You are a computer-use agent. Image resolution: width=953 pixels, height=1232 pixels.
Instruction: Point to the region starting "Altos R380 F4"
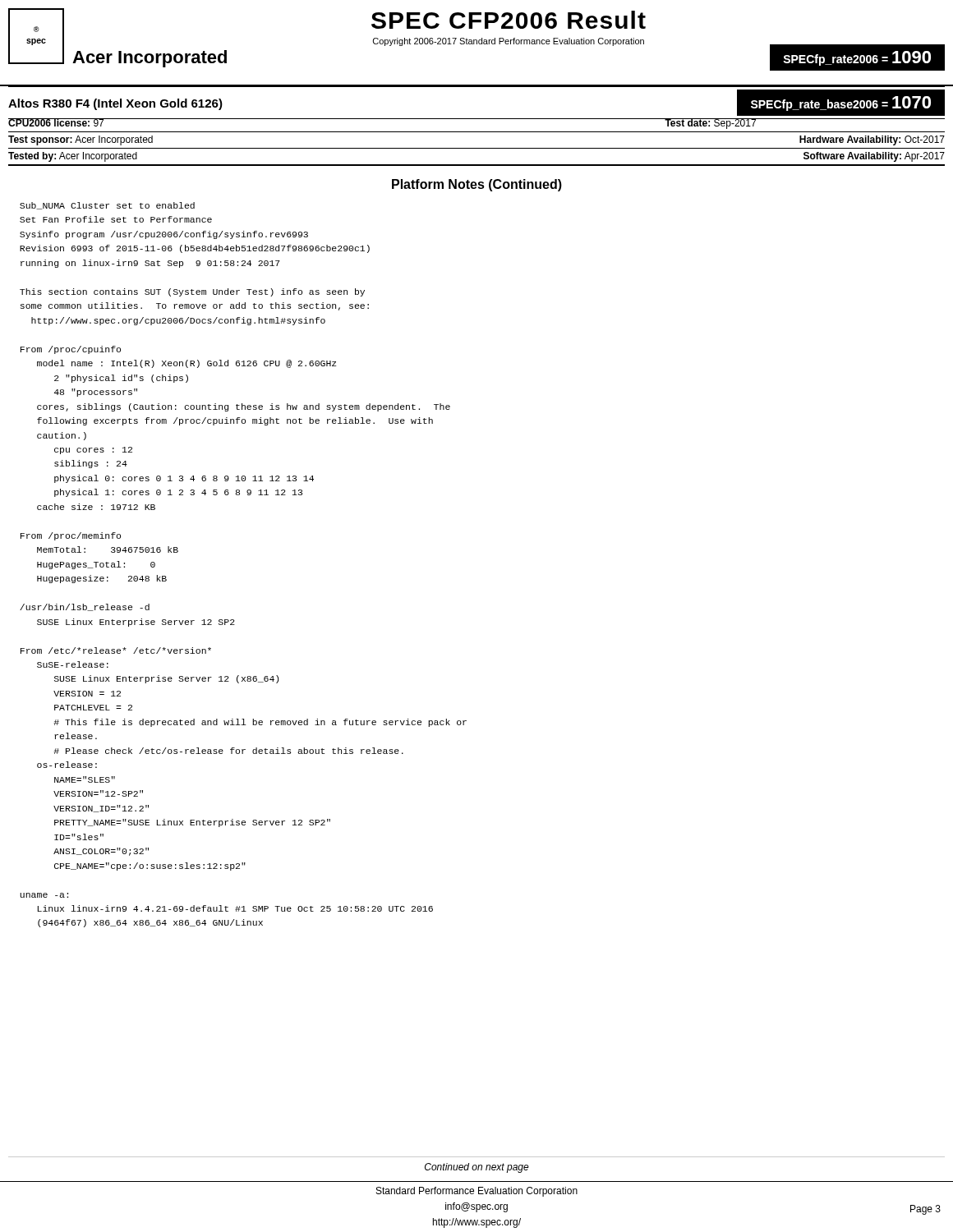pos(476,103)
